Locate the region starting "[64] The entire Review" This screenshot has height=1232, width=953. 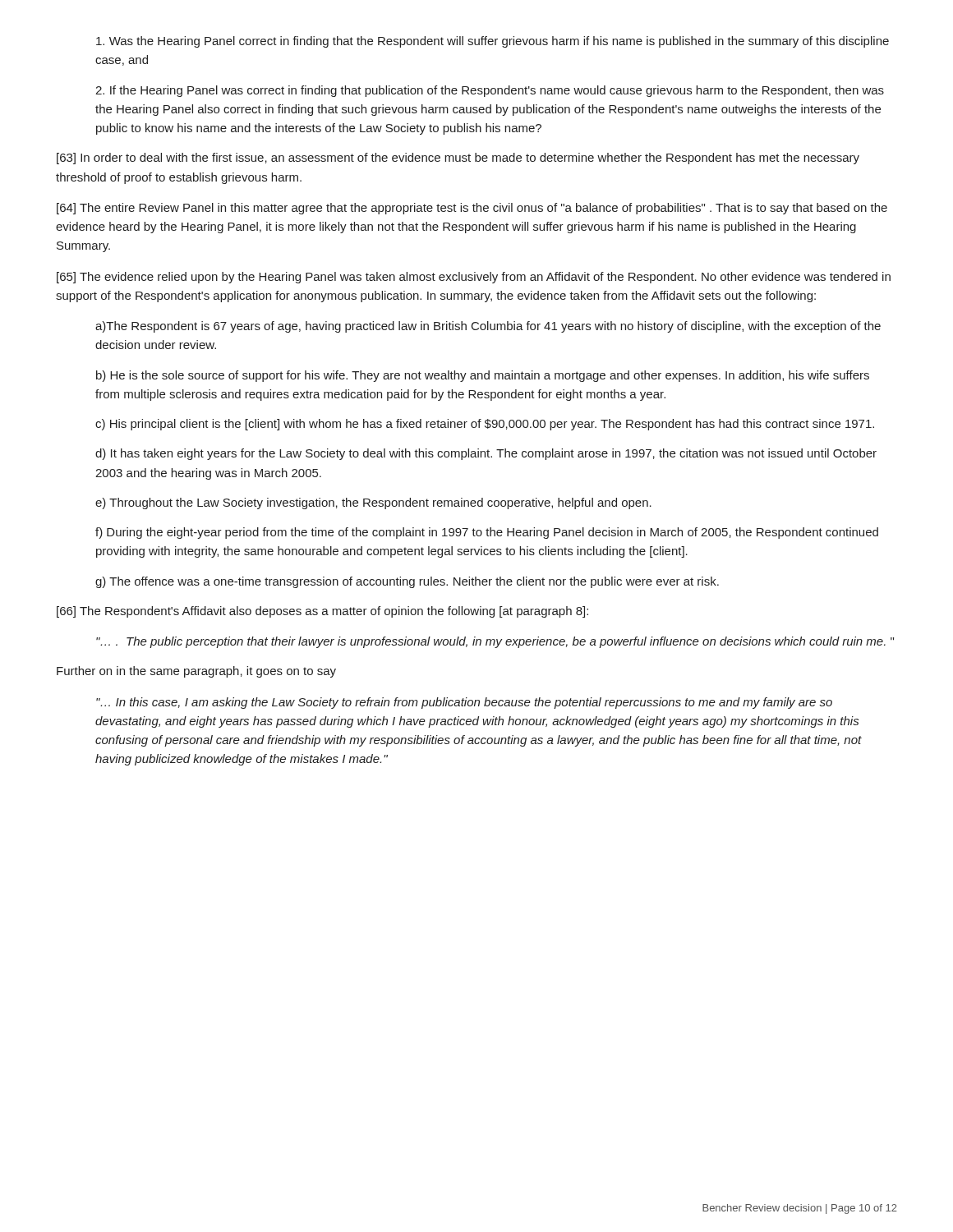pyautogui.click(x=472, y=226)
